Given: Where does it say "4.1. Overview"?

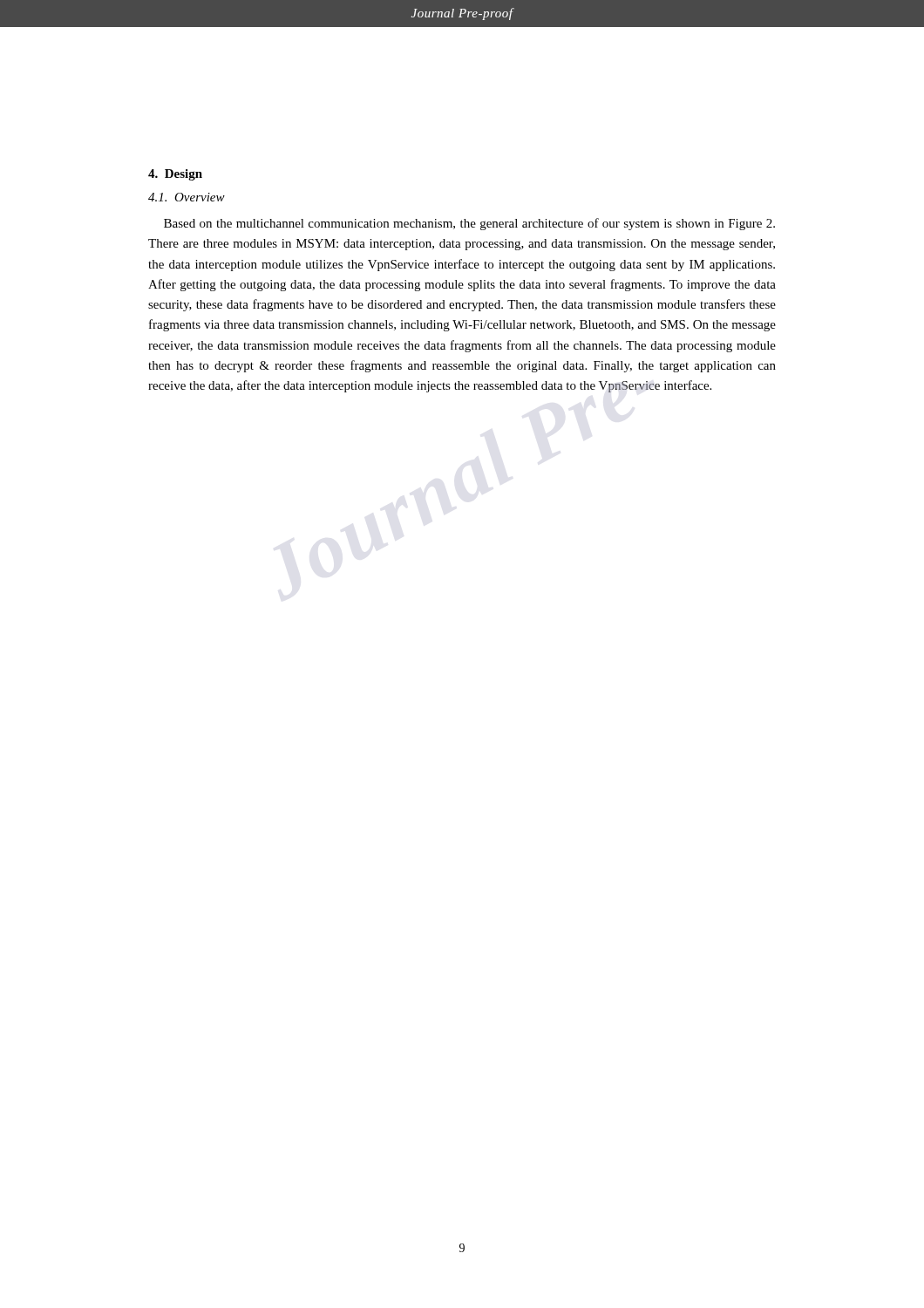Looking at the screenshot, I should pos(186,197).
